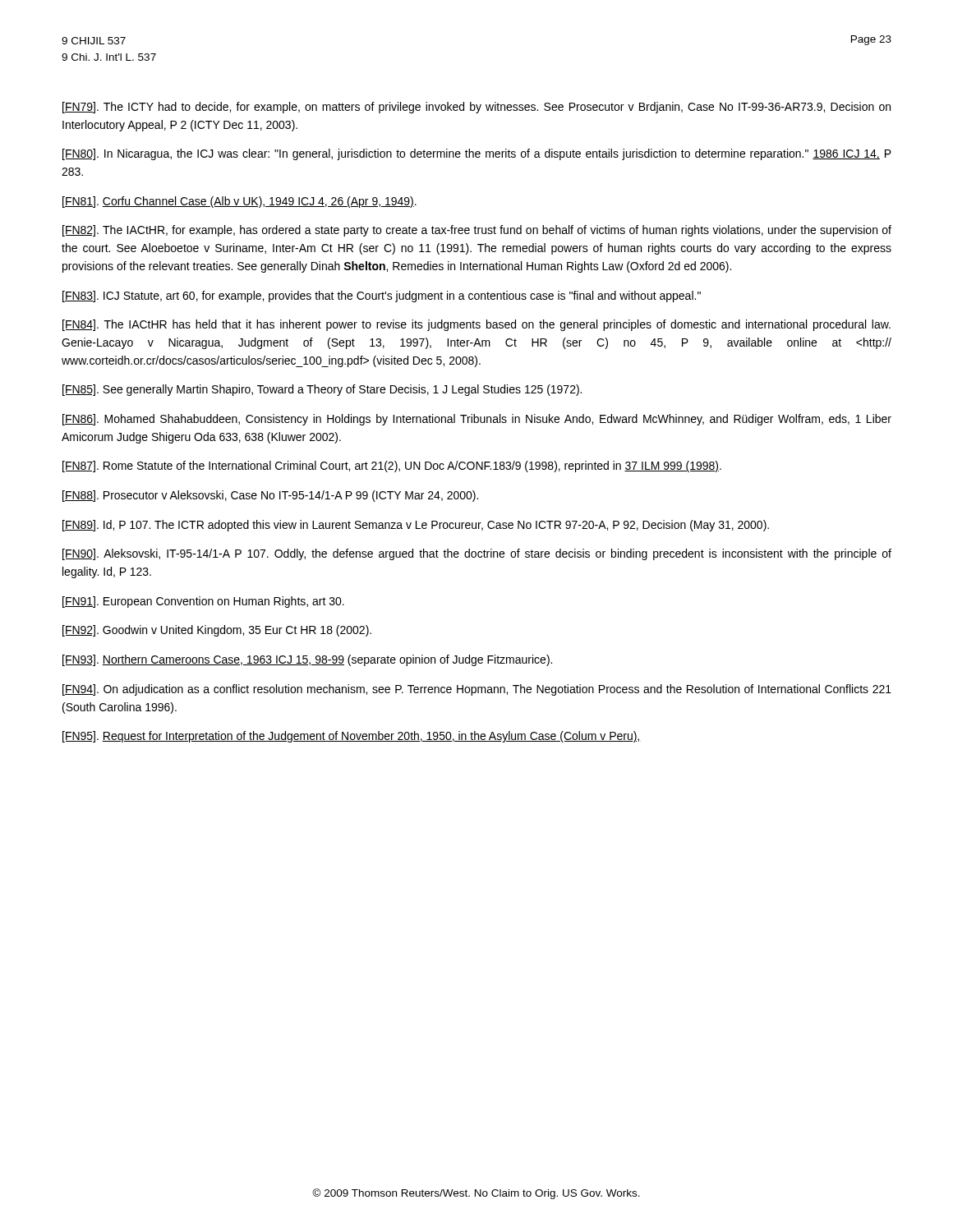The height and width of the screenshot is (1232, 953).
Task: Click the passage that begins "[FN80]. In Nicaragua, the ICJ was clear:"
Action: pos(476,163)
